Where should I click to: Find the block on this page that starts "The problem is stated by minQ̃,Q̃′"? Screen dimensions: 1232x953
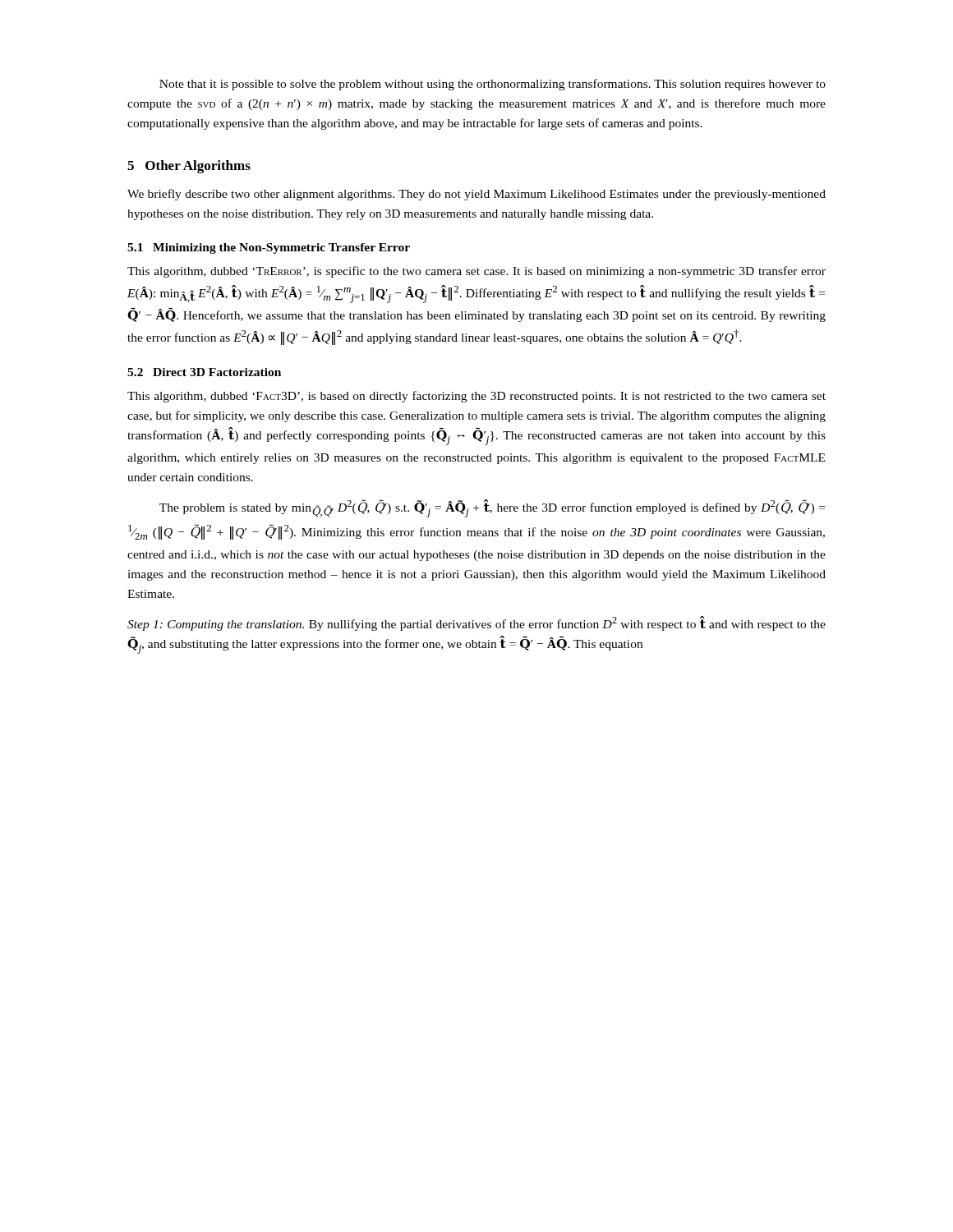[x=476, y=549]
